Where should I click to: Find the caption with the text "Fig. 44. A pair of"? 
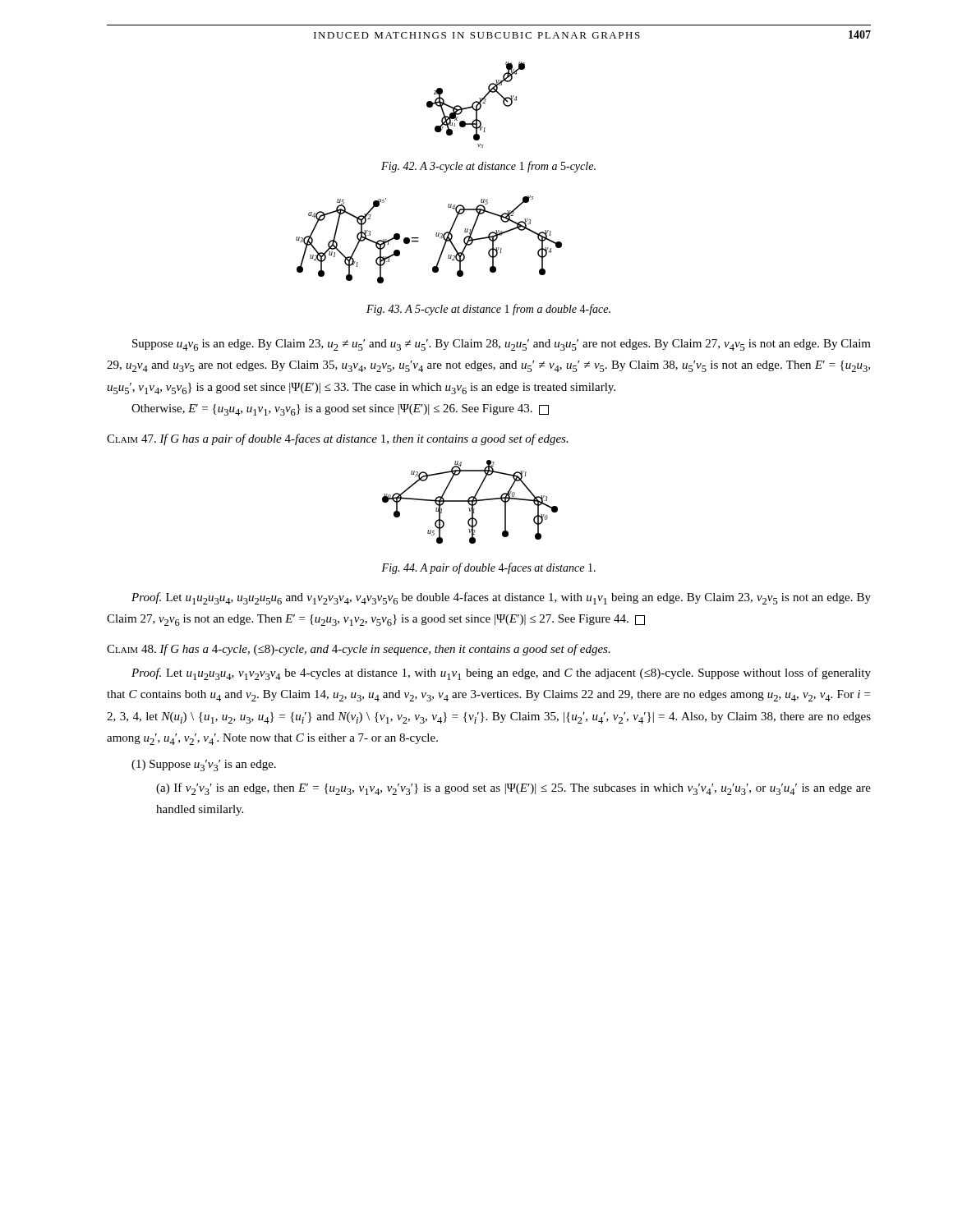tap(489, 568)
